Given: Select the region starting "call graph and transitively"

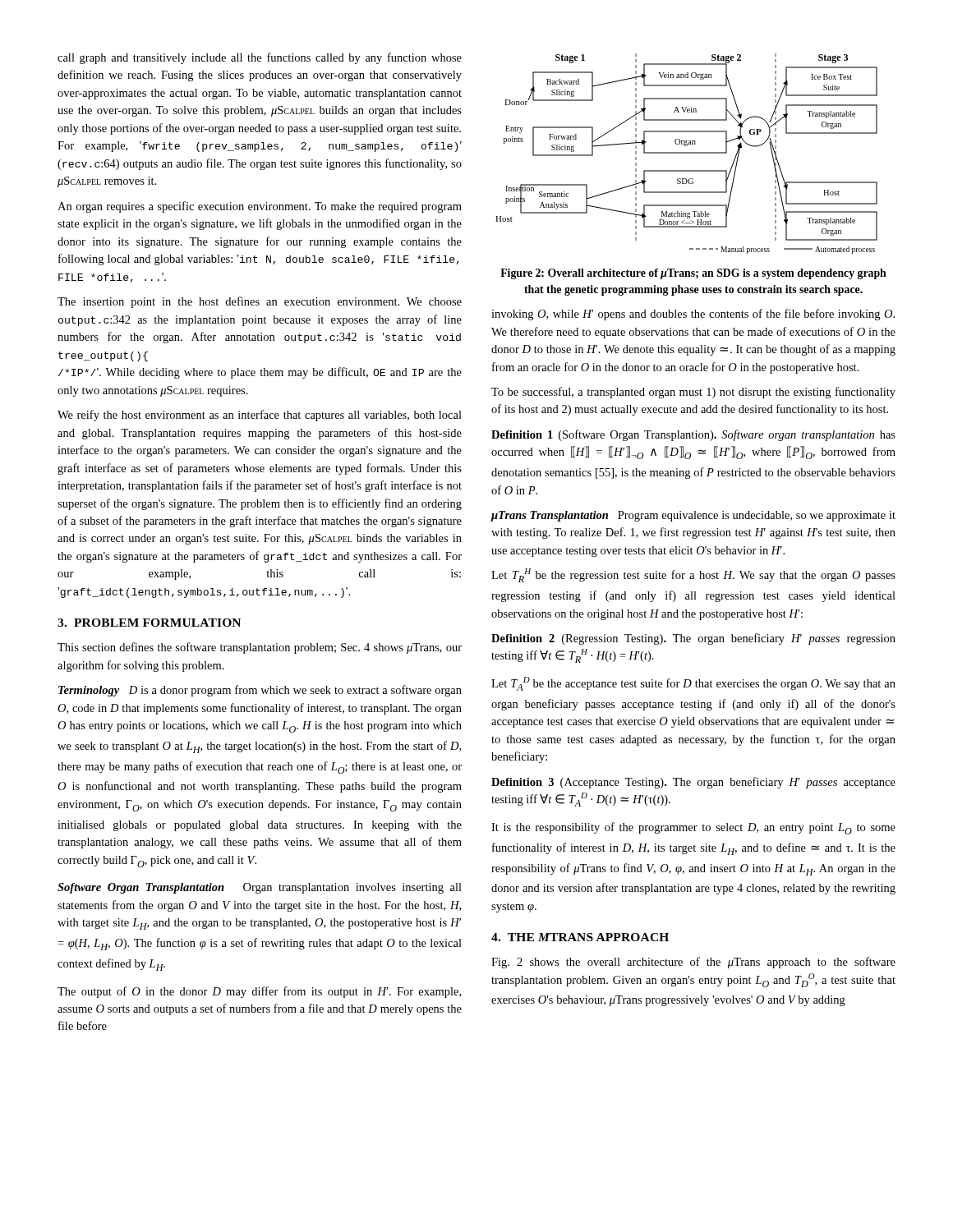Looking at the screenshot, I should [260, 120].
